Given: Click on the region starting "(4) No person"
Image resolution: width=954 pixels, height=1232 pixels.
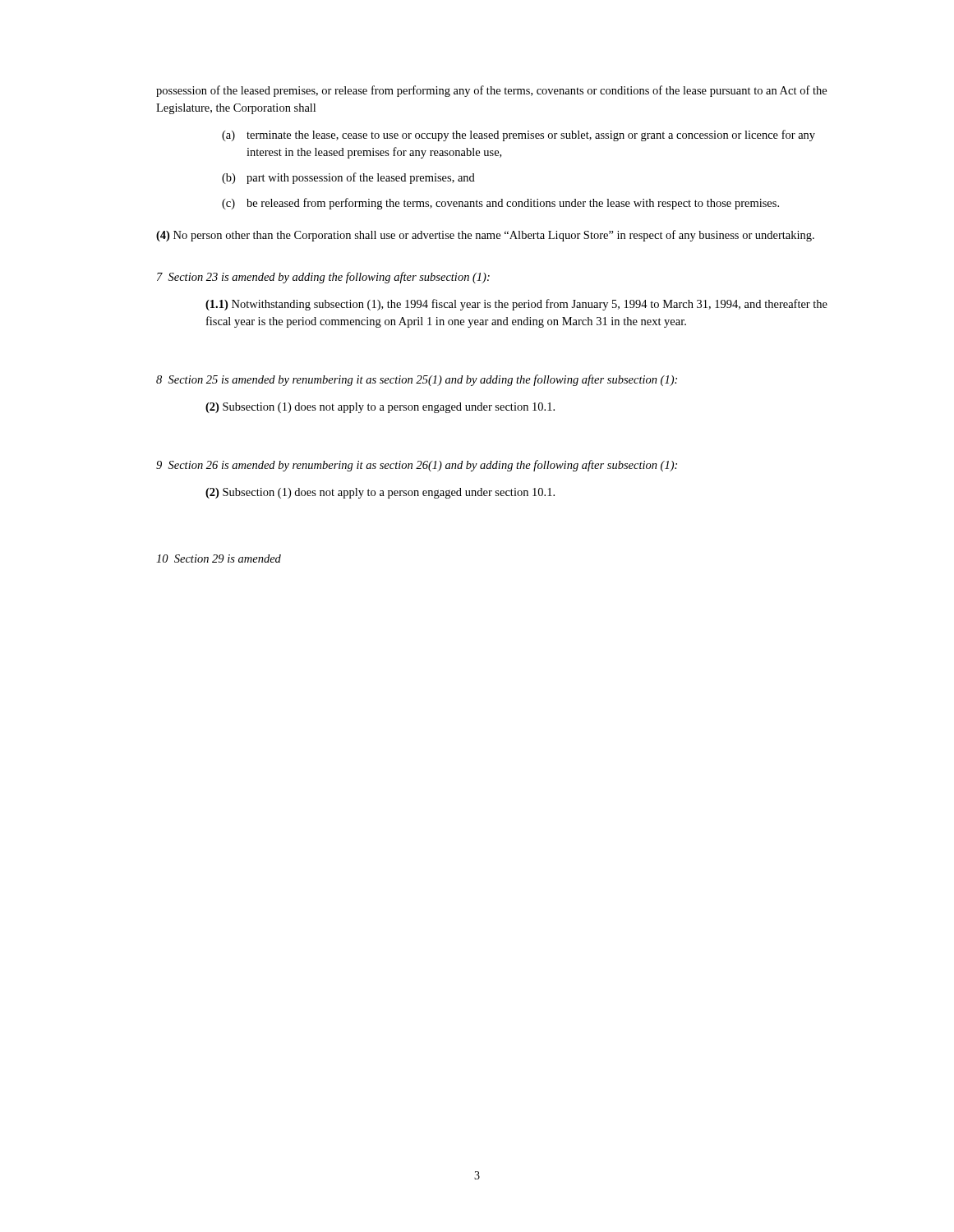Looking at the screenshot, I should point(486,235).
